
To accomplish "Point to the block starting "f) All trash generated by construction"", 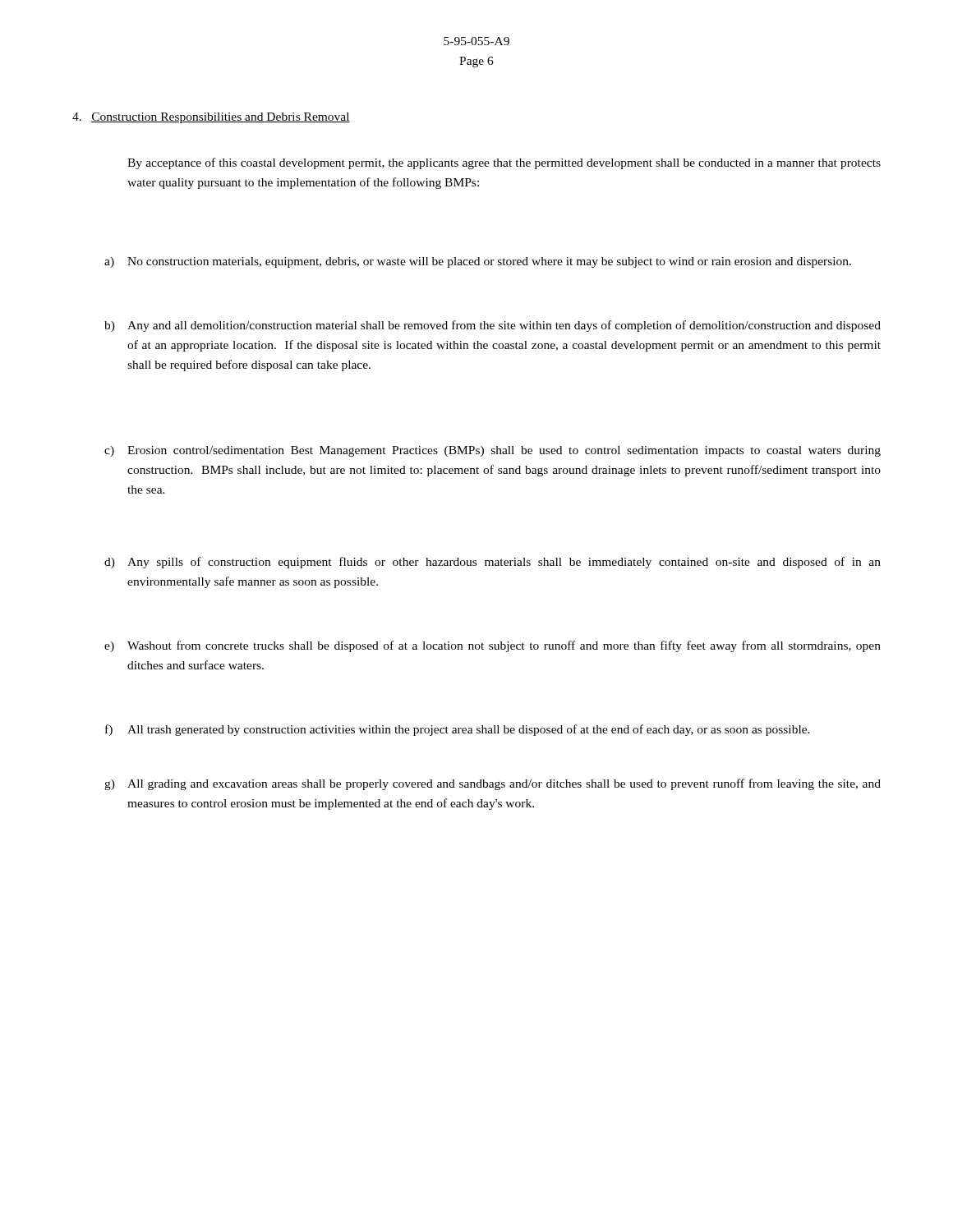I will point(469,729).
